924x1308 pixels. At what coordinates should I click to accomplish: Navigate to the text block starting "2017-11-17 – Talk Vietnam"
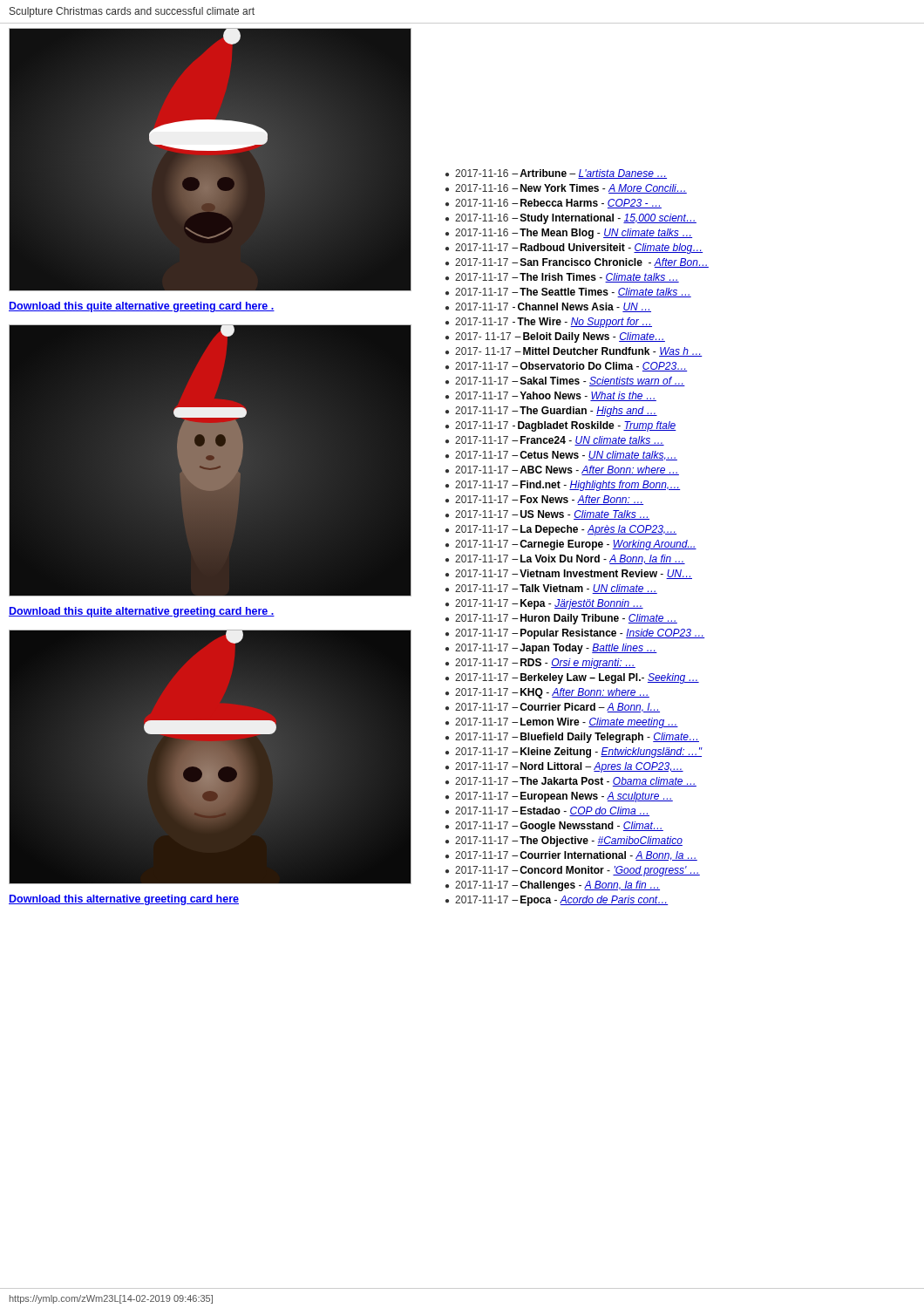(x=556, y=589)
